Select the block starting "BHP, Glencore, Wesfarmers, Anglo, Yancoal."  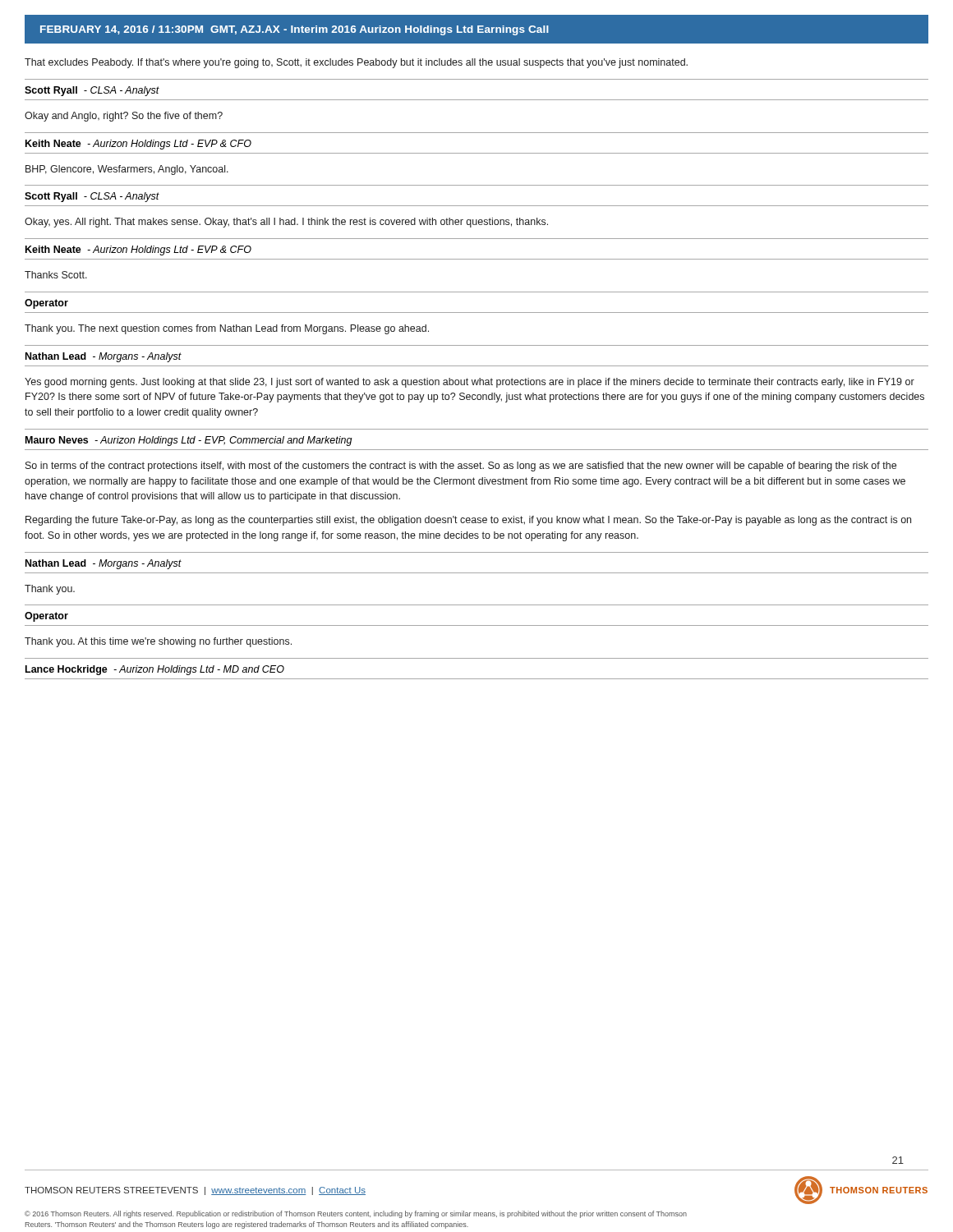coord(127,169)
